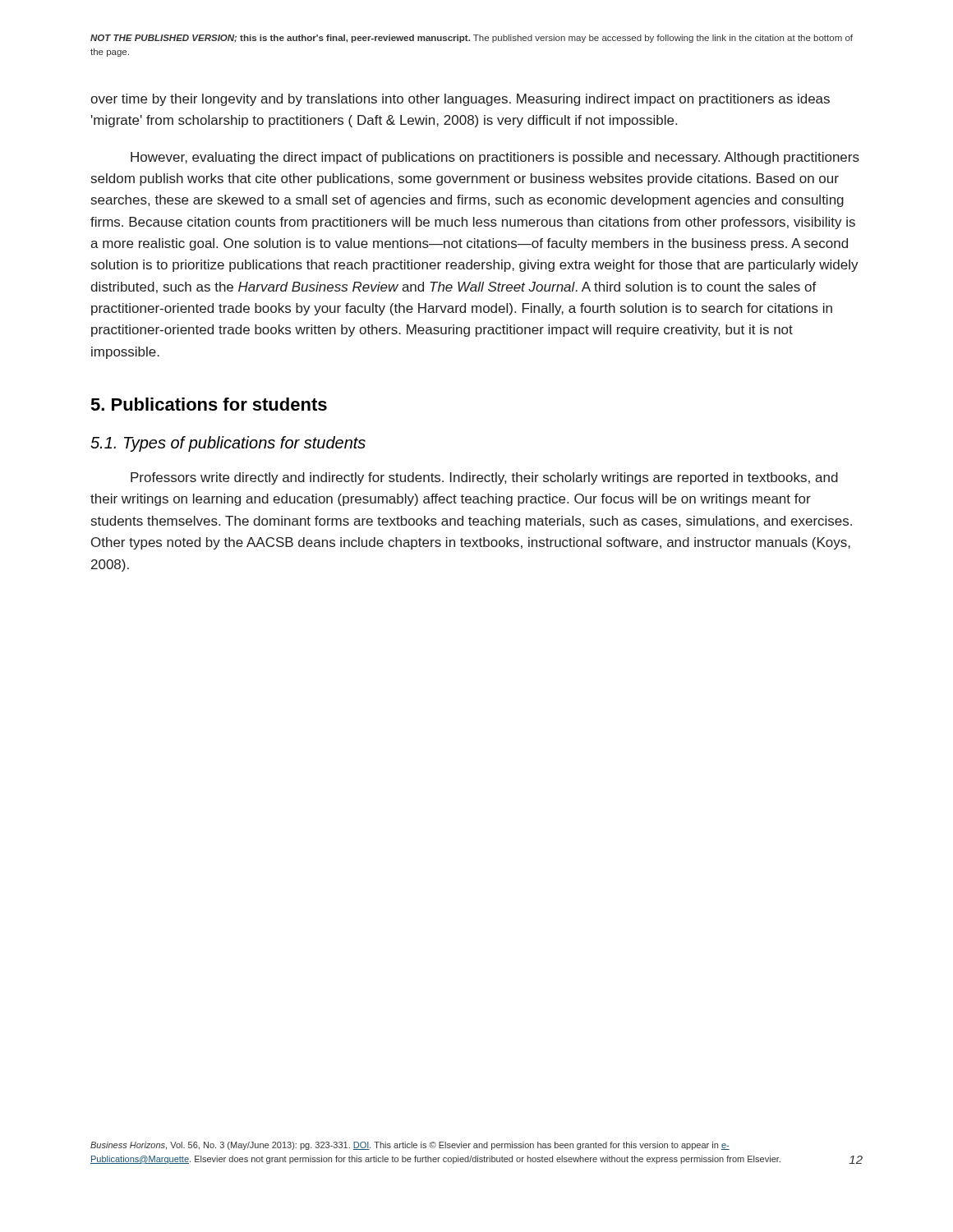This screenshot has width=953, height=1232.
Task: Locate the block of text that opens with "However, evaluating the direct impact of publications on"
Action: [476, 255]
